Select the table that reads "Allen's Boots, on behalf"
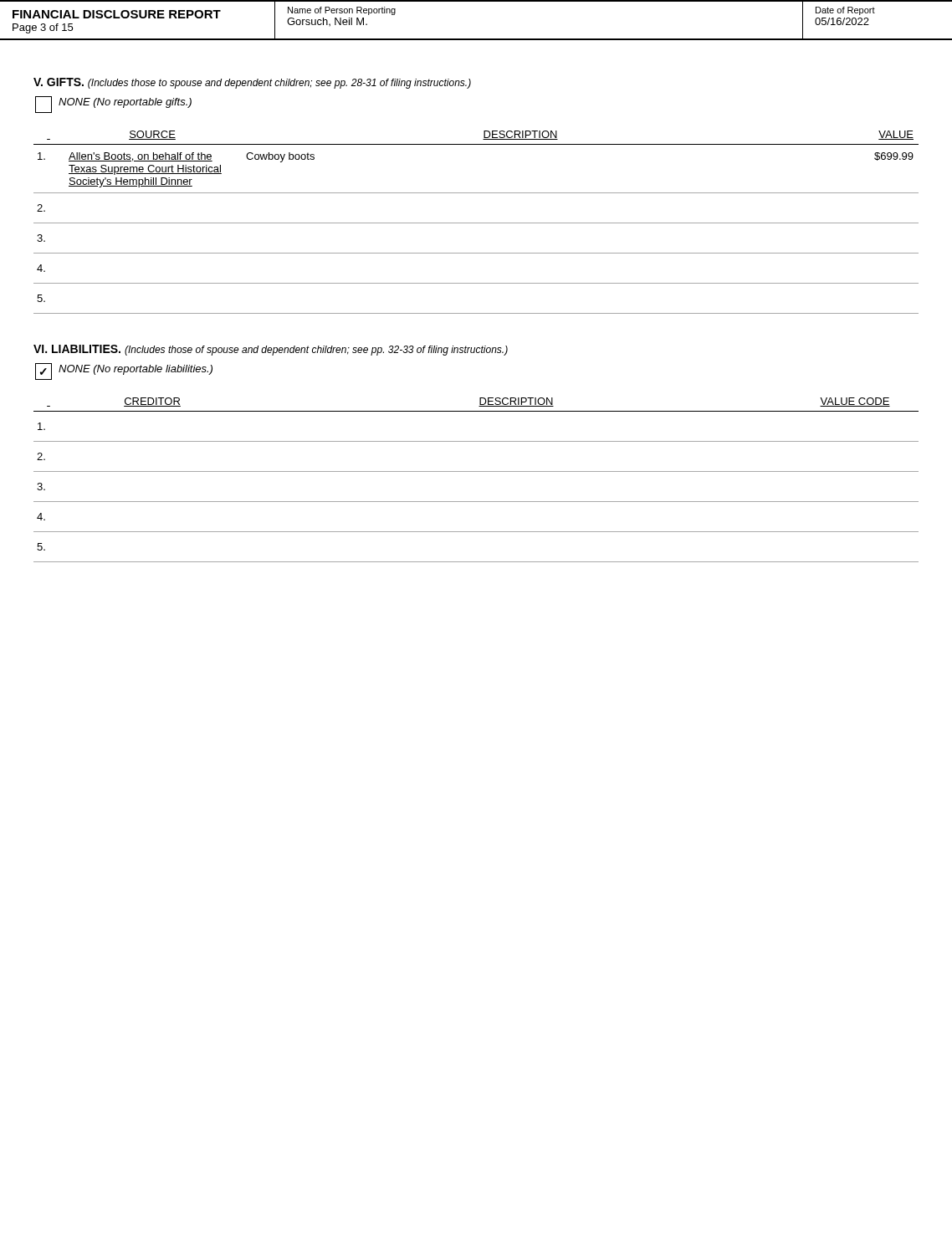Viewport: 952px width, 1255px height. tap(476, 219)
